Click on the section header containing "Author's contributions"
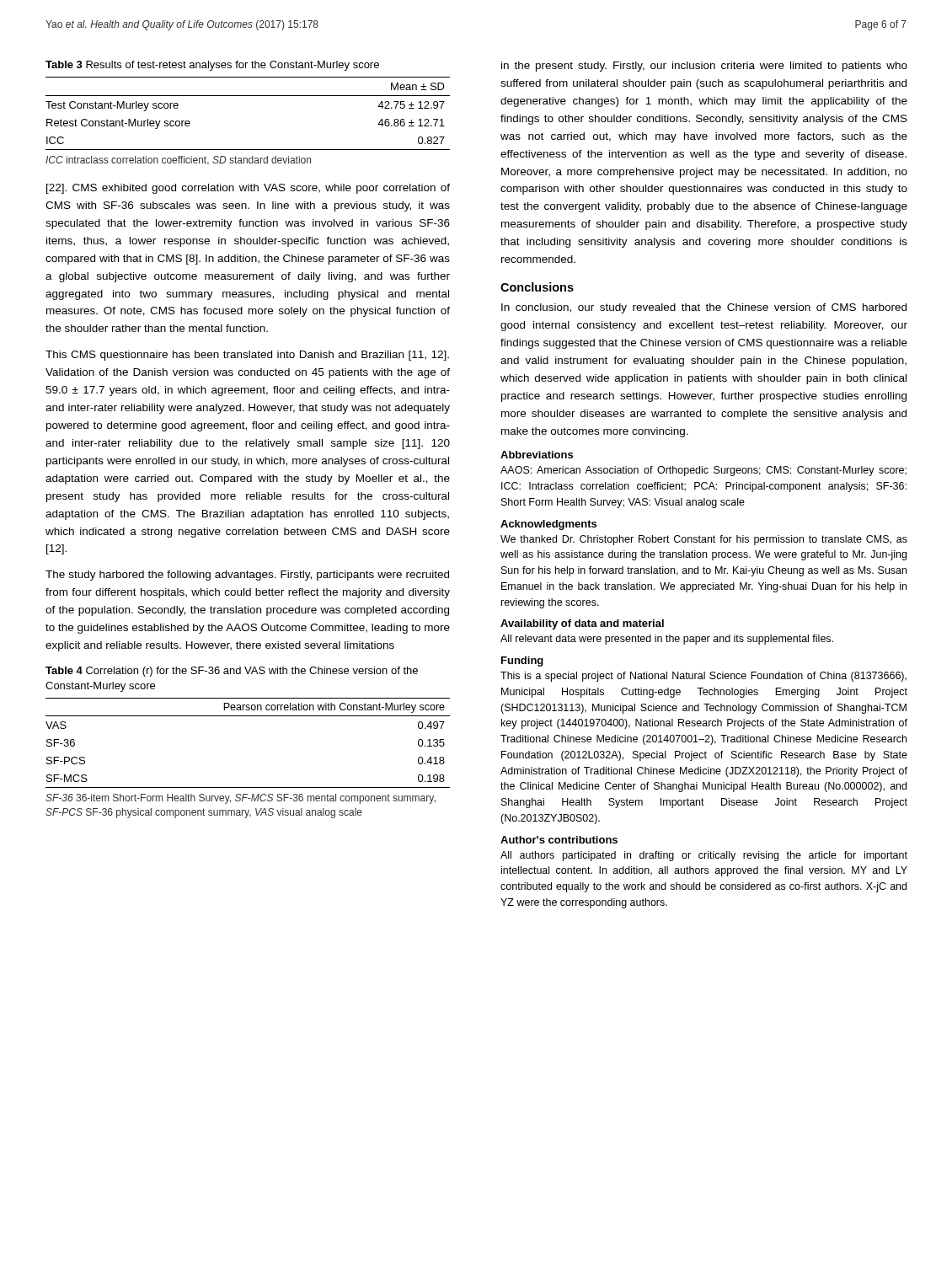Screen dimensions: 1264x952 coord(559,839)
